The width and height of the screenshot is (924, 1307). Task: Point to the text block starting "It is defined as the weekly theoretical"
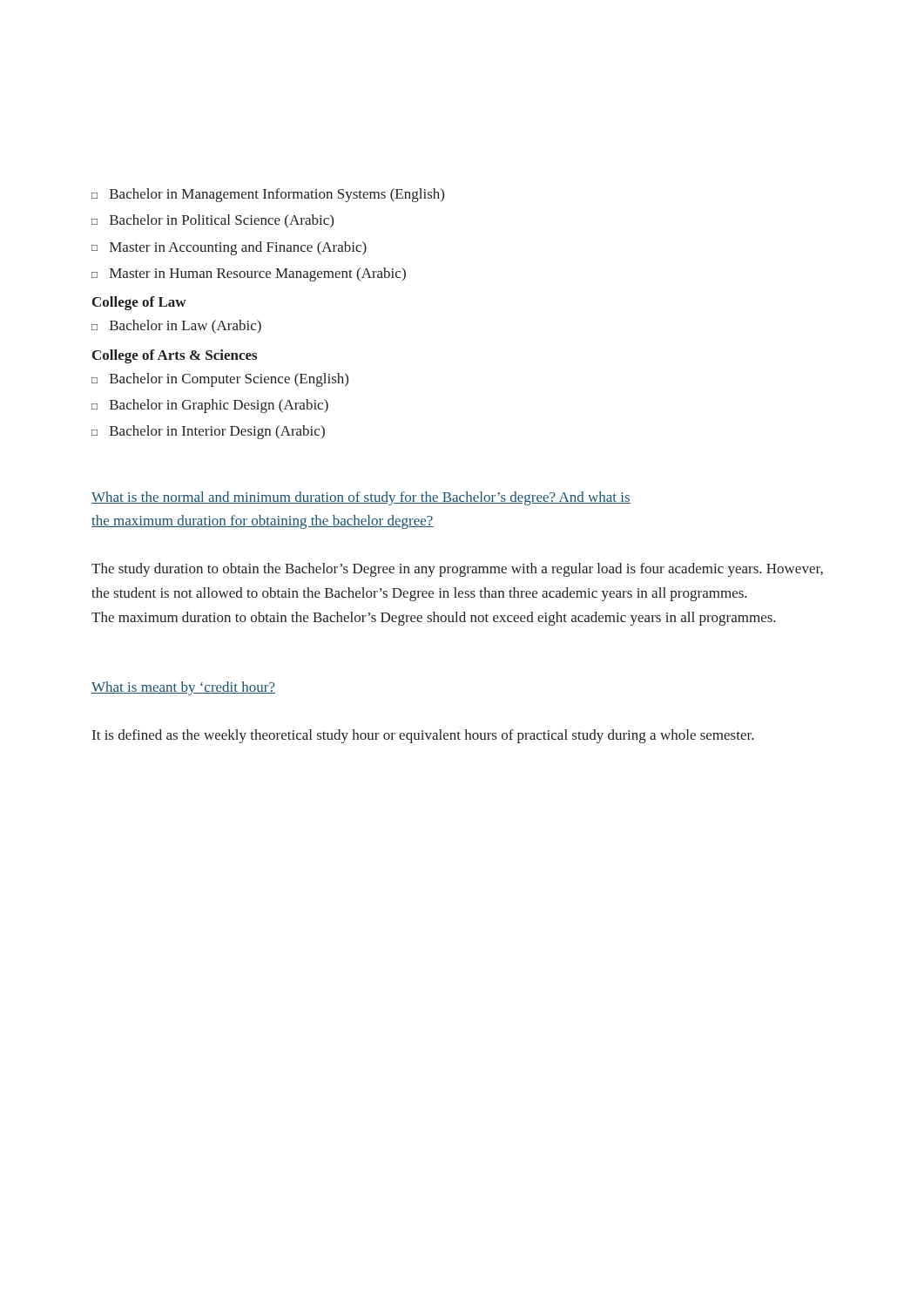click(423, 735)
